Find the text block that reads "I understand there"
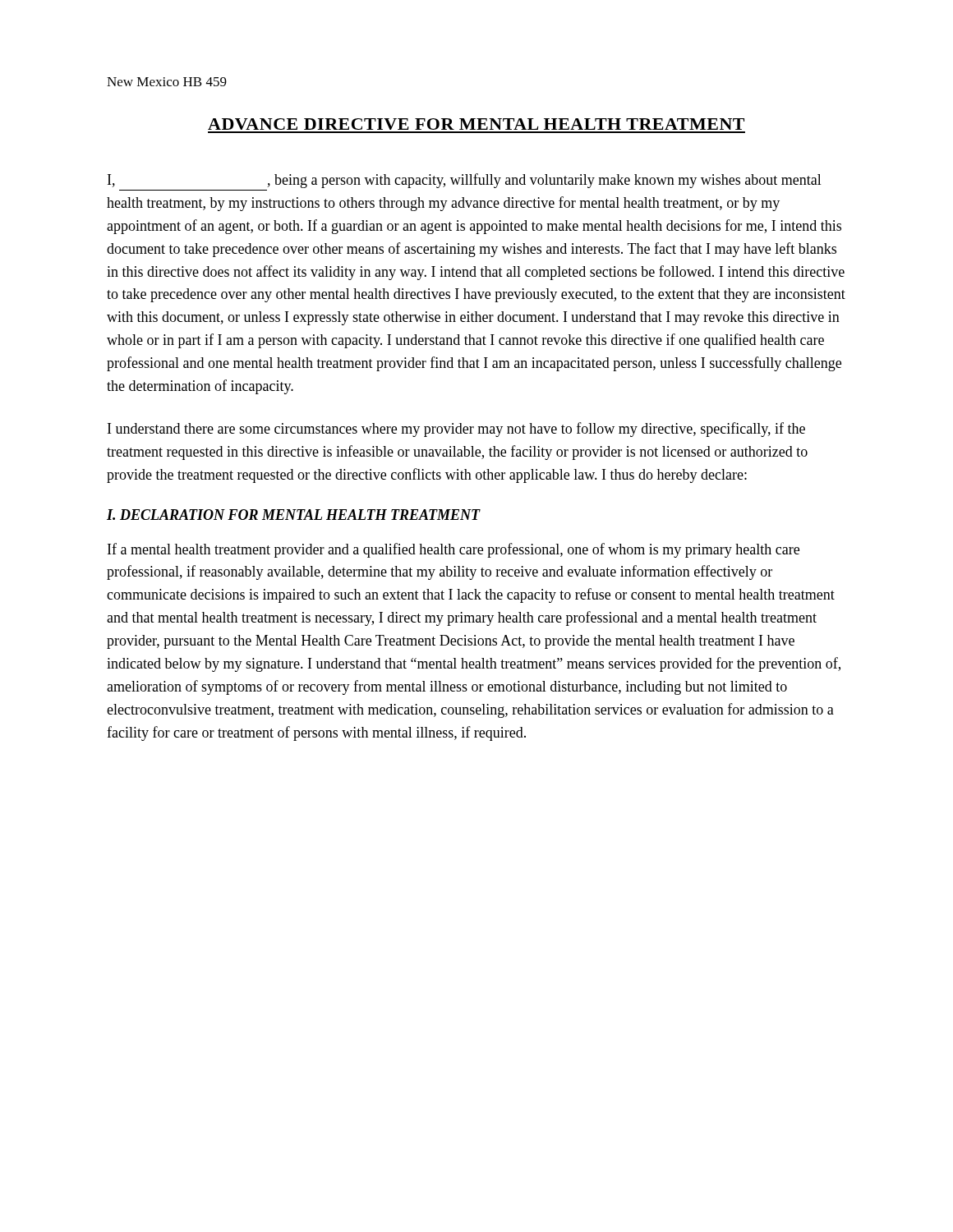Screen dimensions: 1232x953 pos(457,452)
